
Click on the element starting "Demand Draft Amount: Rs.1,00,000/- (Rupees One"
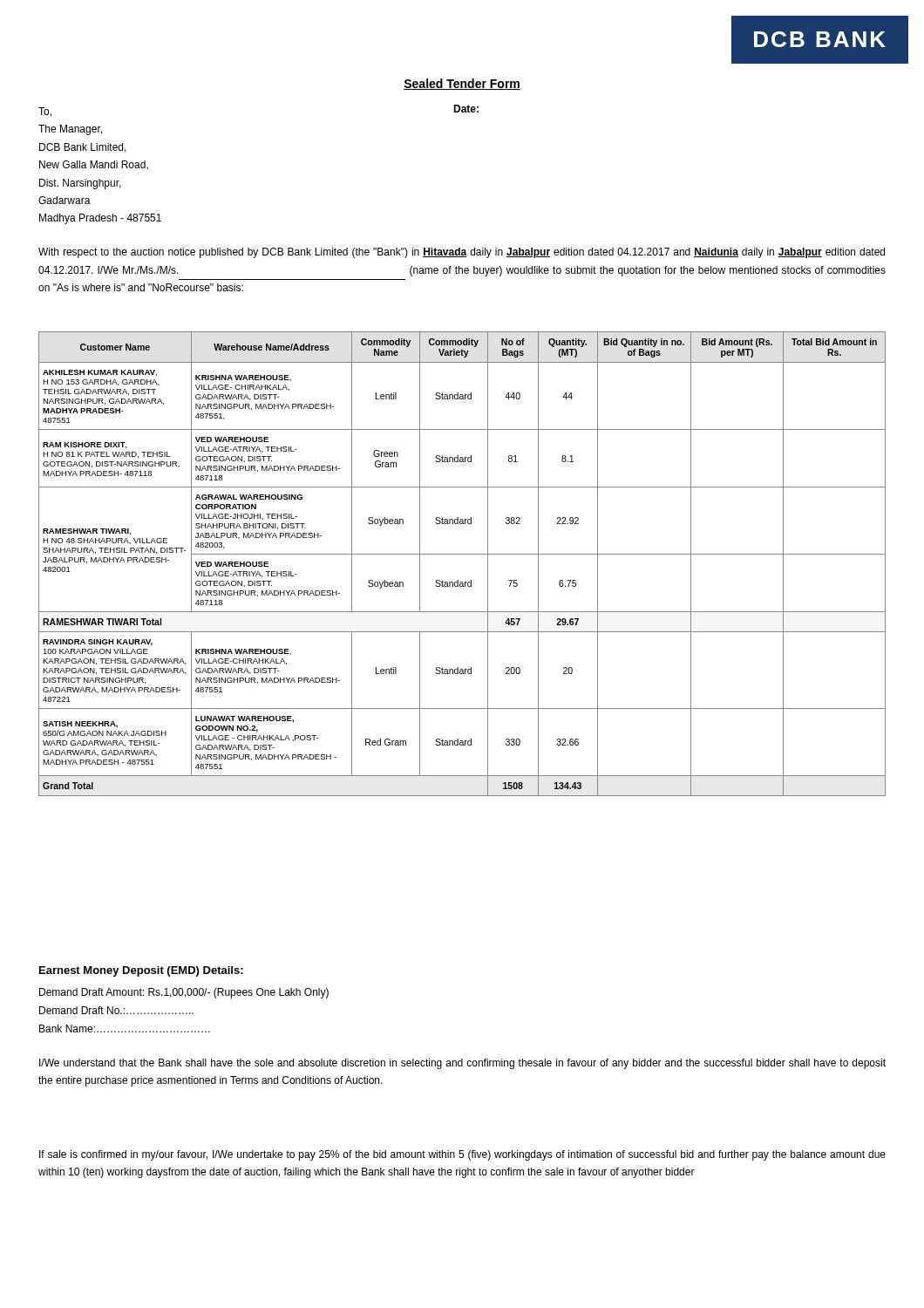184,992
